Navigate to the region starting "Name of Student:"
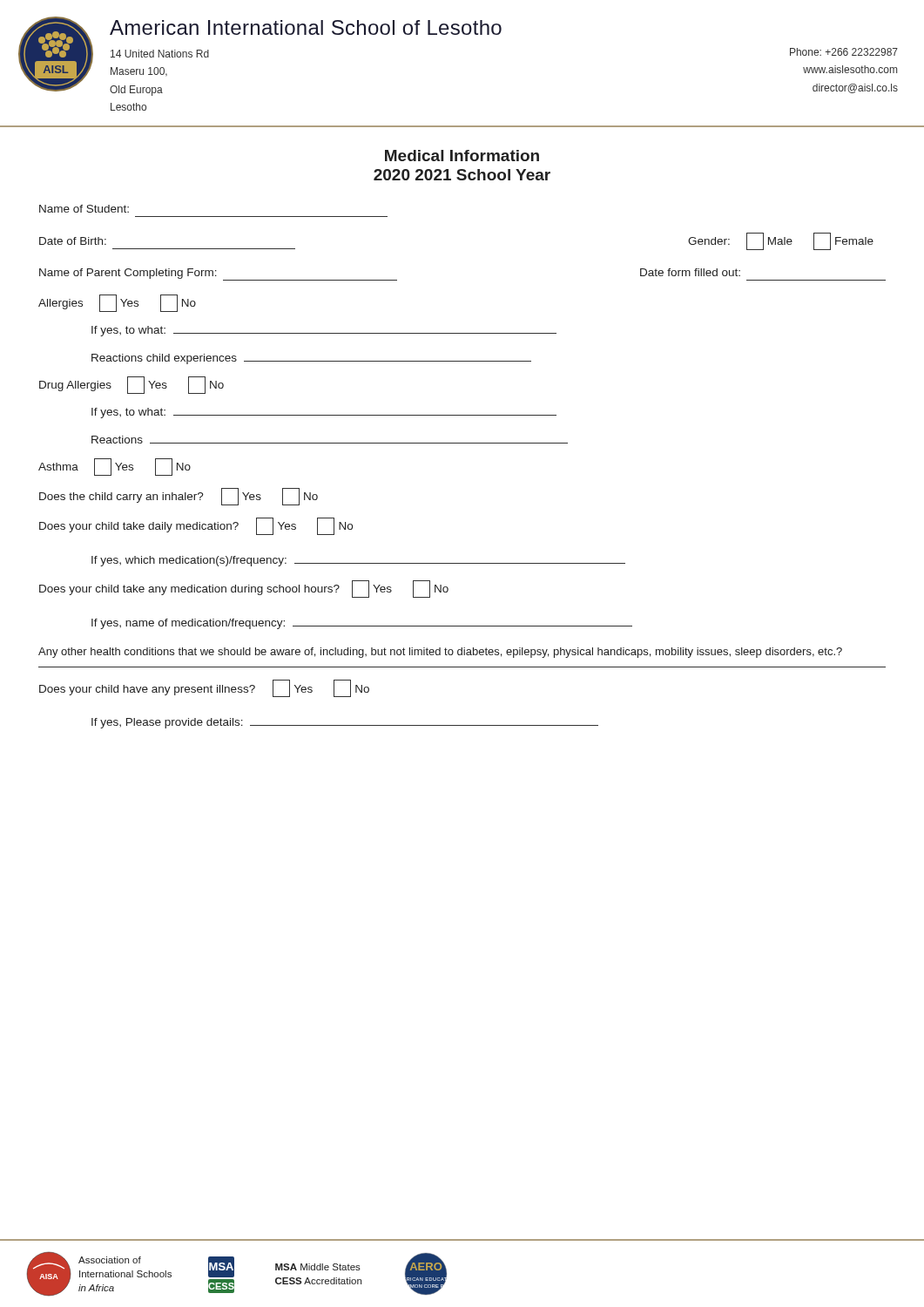The image size is (924, 1307). 213,208
